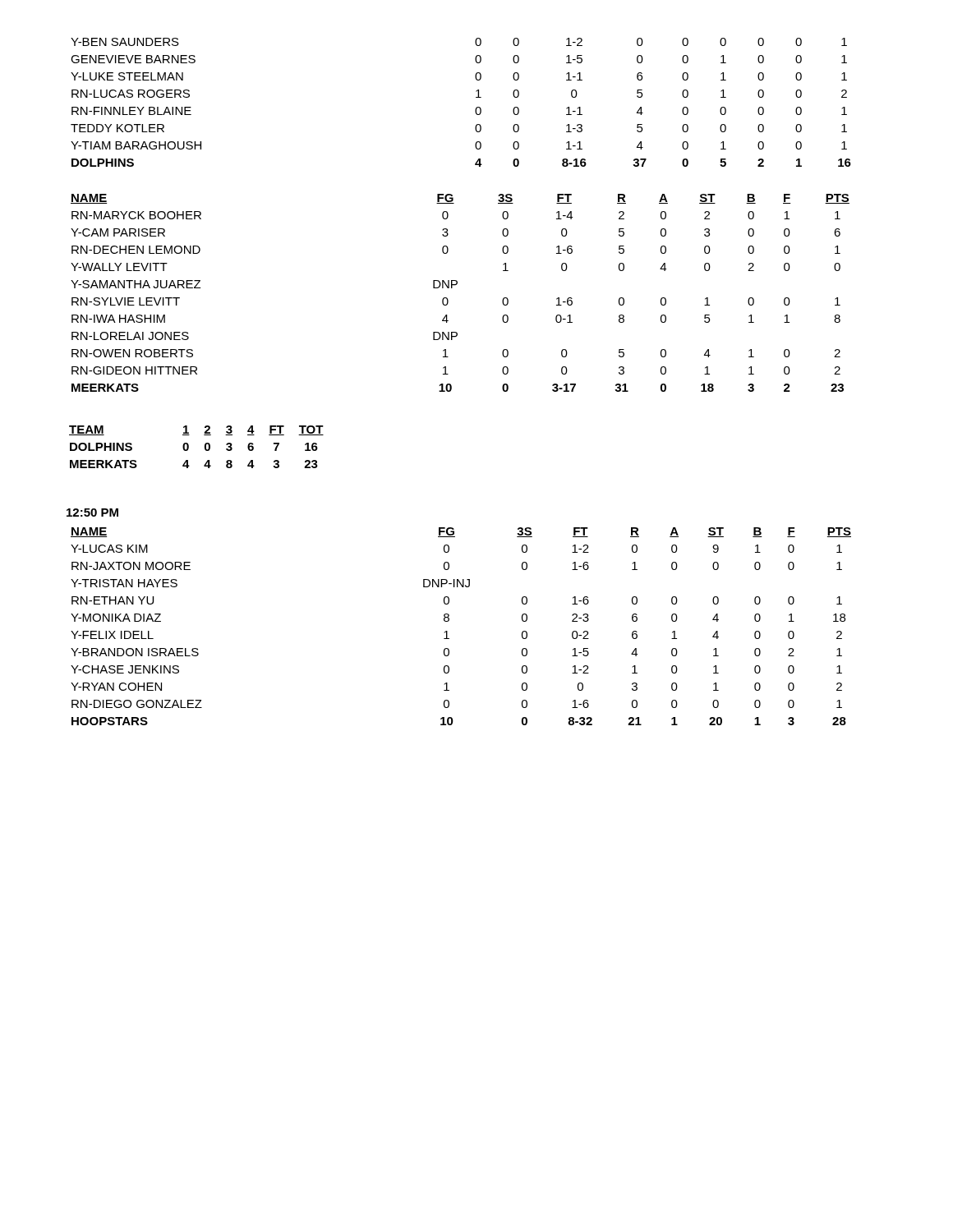Select the table that reads "TOT"
The image size is (953, 1232).
pos(468,446)
